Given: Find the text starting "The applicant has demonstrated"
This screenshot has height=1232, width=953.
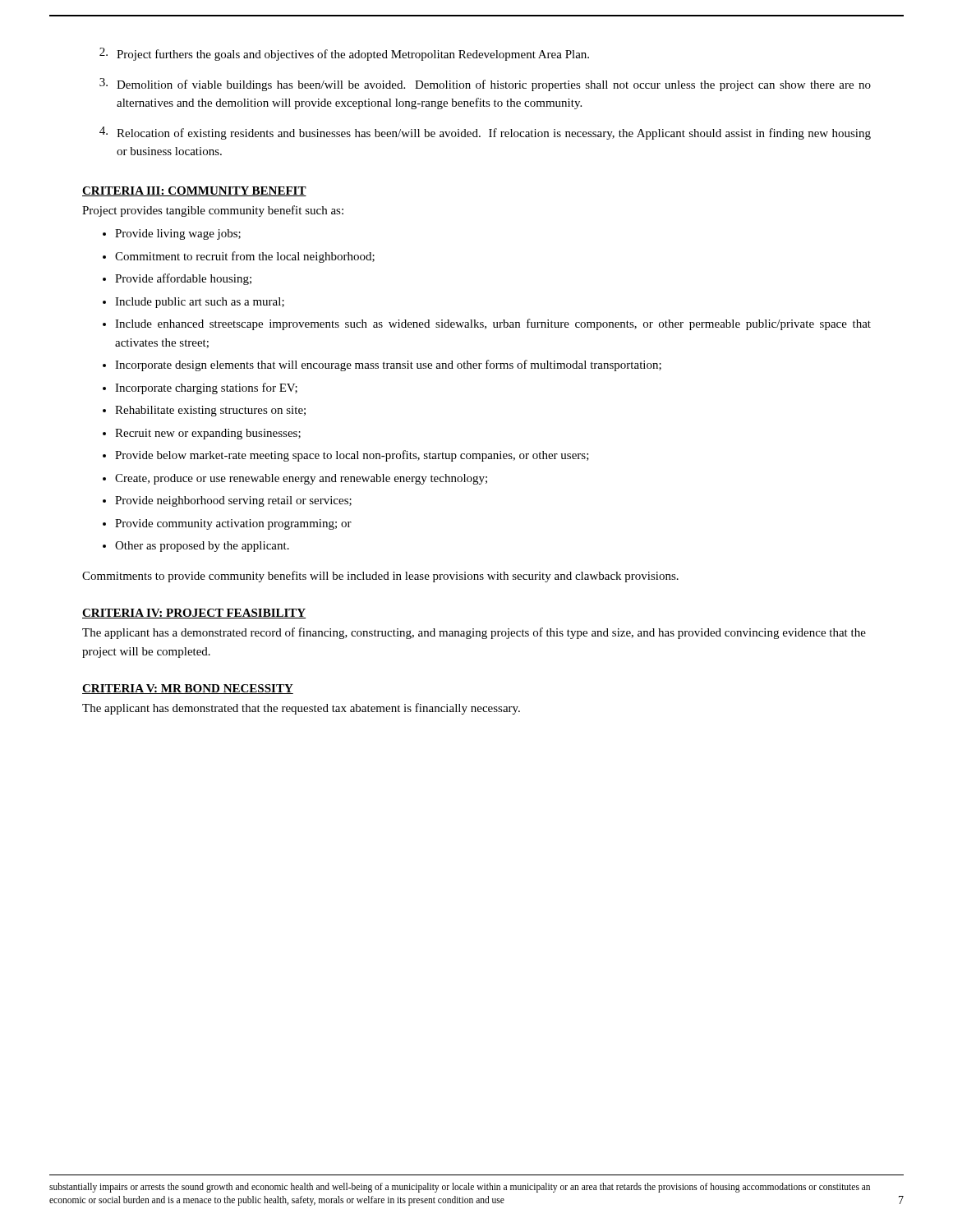Looking at the screenshot, I should pos(301,708).
